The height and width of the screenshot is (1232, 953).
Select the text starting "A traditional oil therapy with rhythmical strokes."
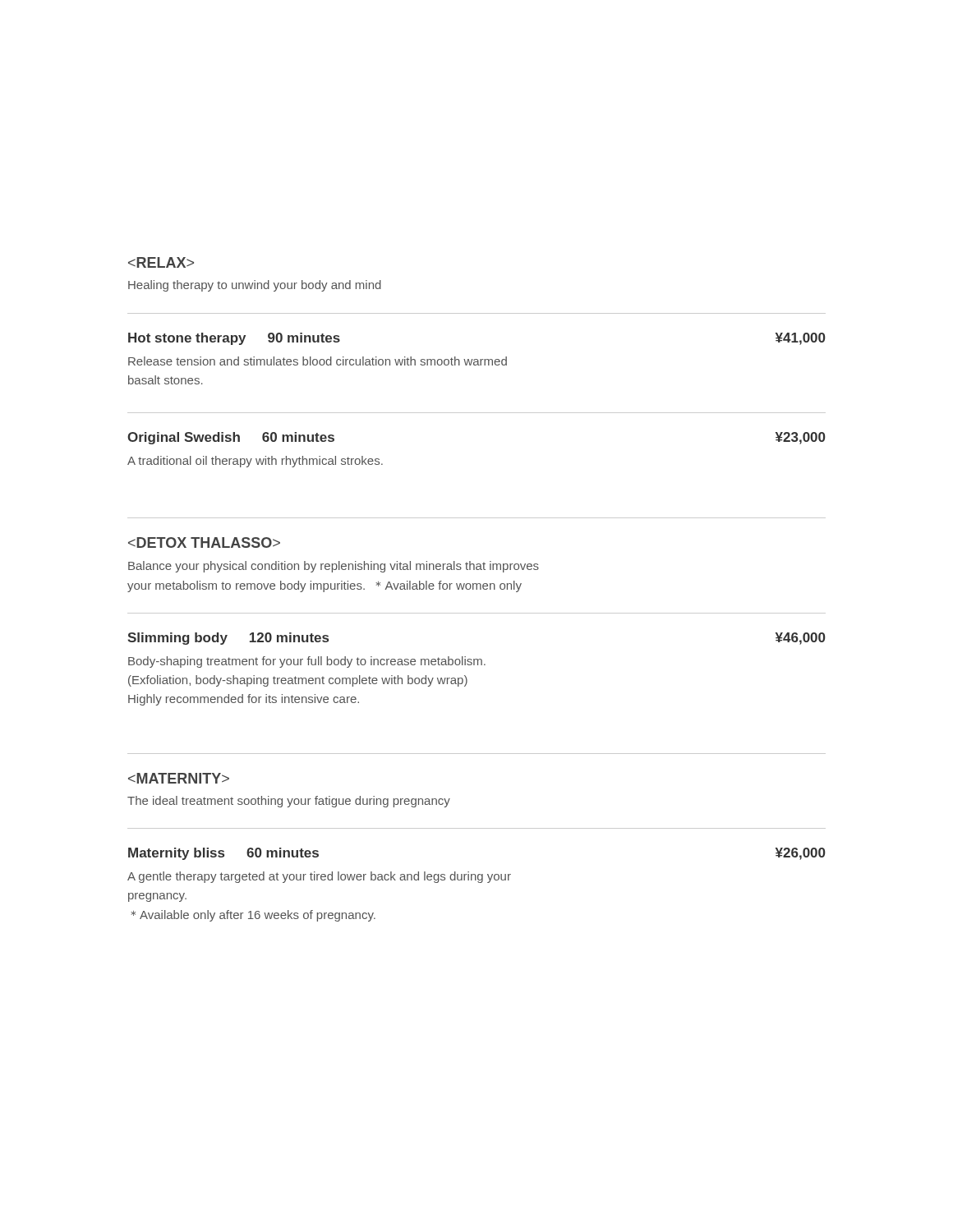(x=255, y=460)
